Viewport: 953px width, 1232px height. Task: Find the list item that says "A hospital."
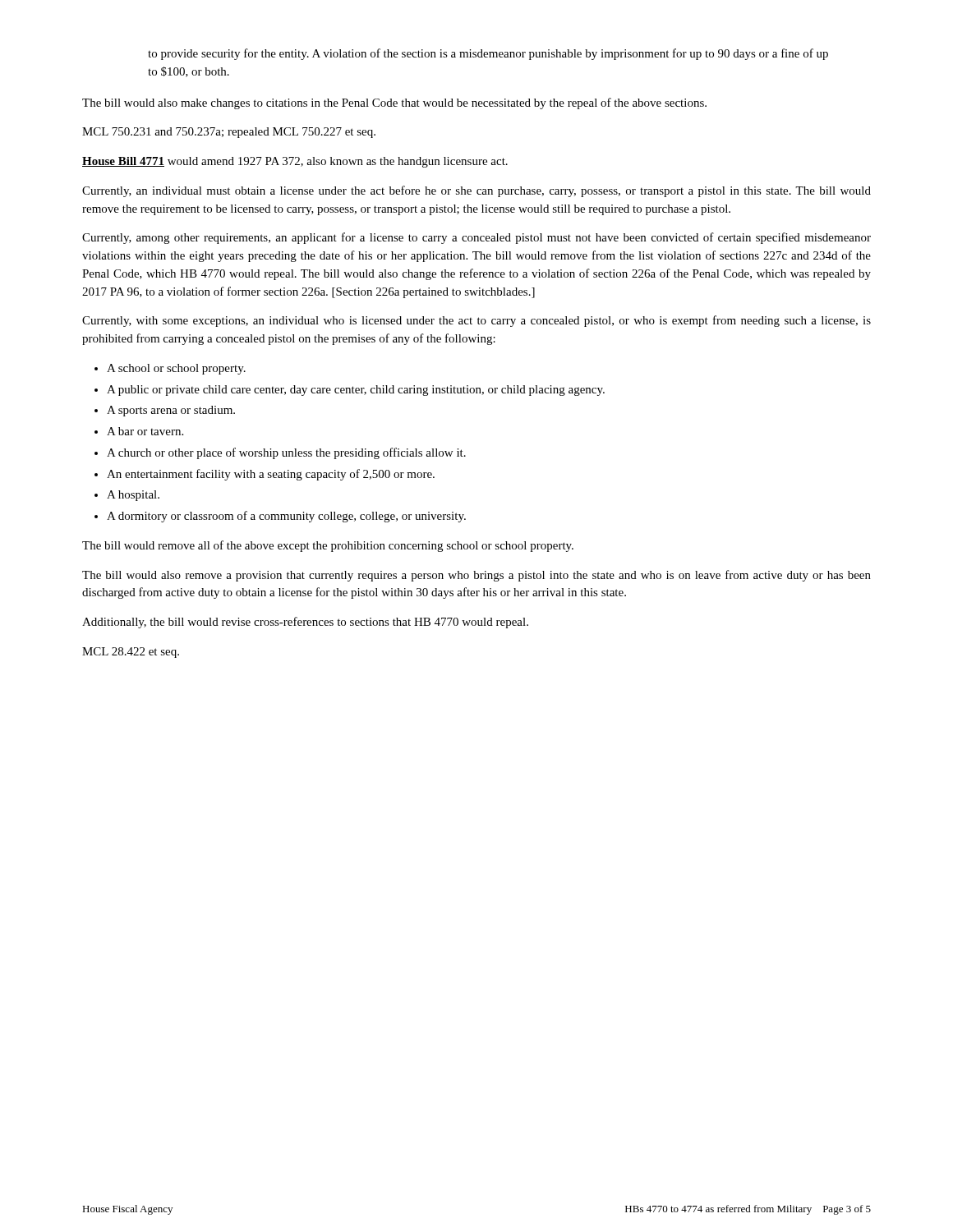tap(134, 495)
